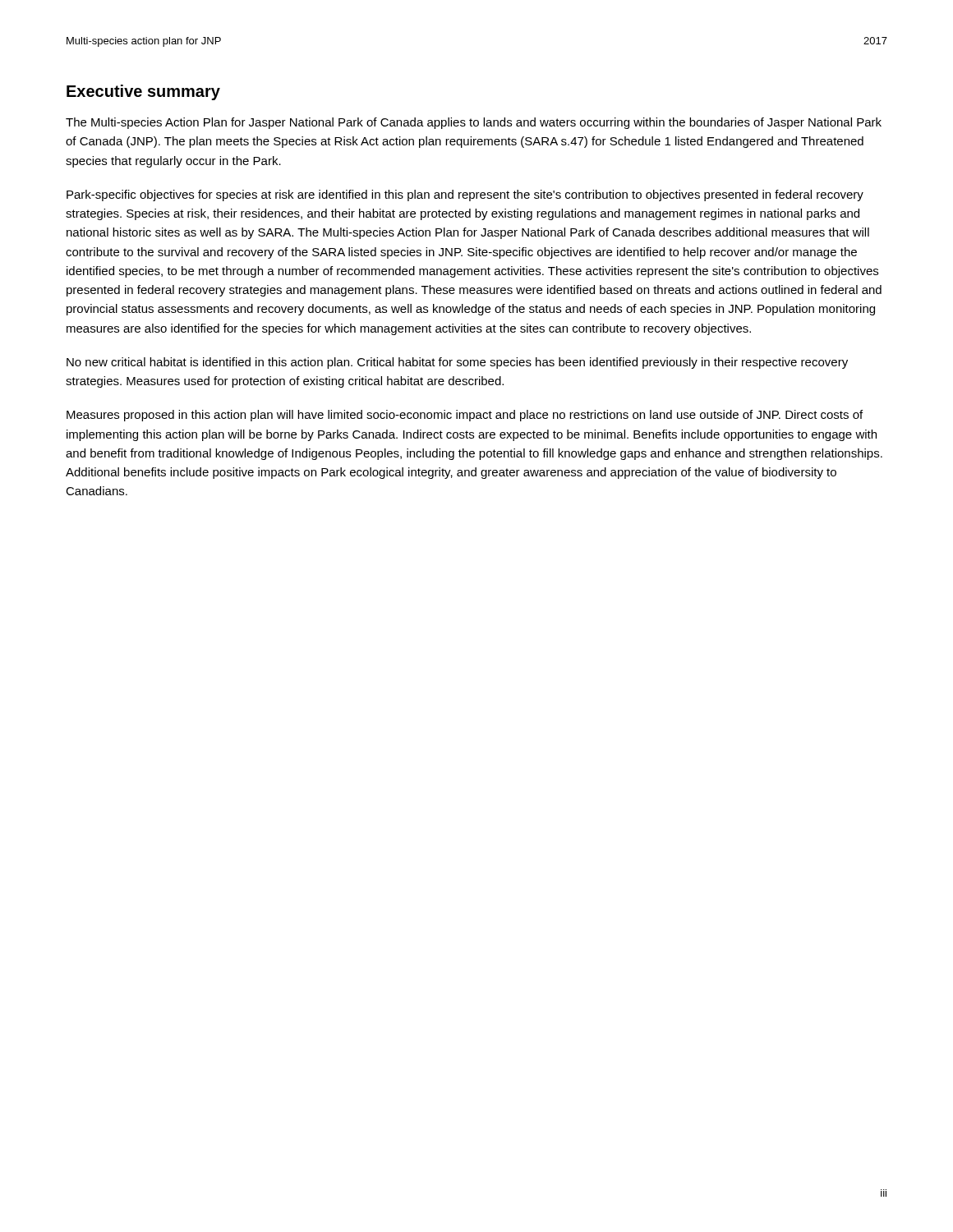The height and width of the screenshot is (1232, 953).
Task: Point to the block beginning "Measures proposed in"
Action: tap(474, 453)
